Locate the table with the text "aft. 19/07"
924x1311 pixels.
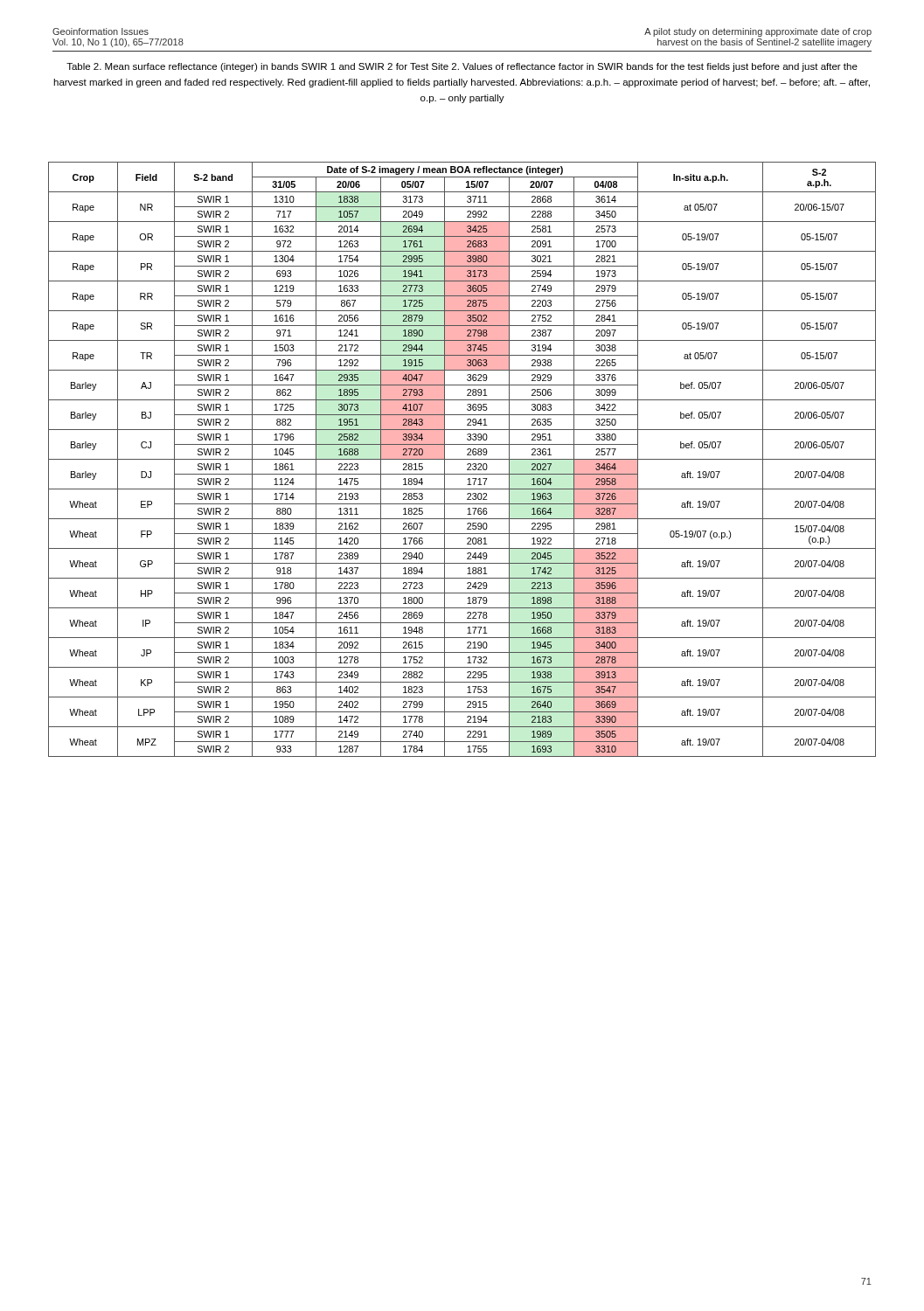[x=462, y=459]
